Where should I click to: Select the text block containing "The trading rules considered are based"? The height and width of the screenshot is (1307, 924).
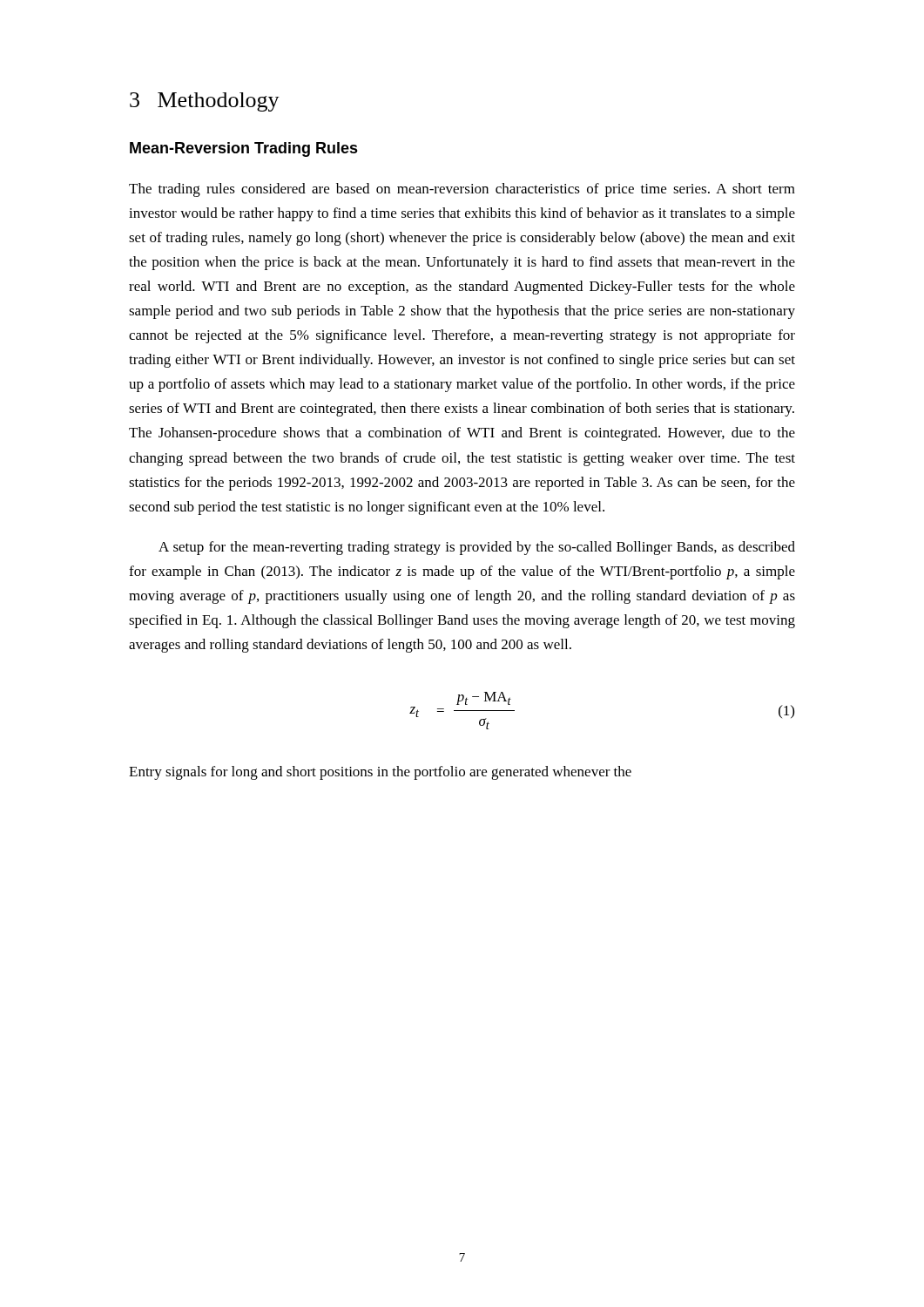[462, 347]
